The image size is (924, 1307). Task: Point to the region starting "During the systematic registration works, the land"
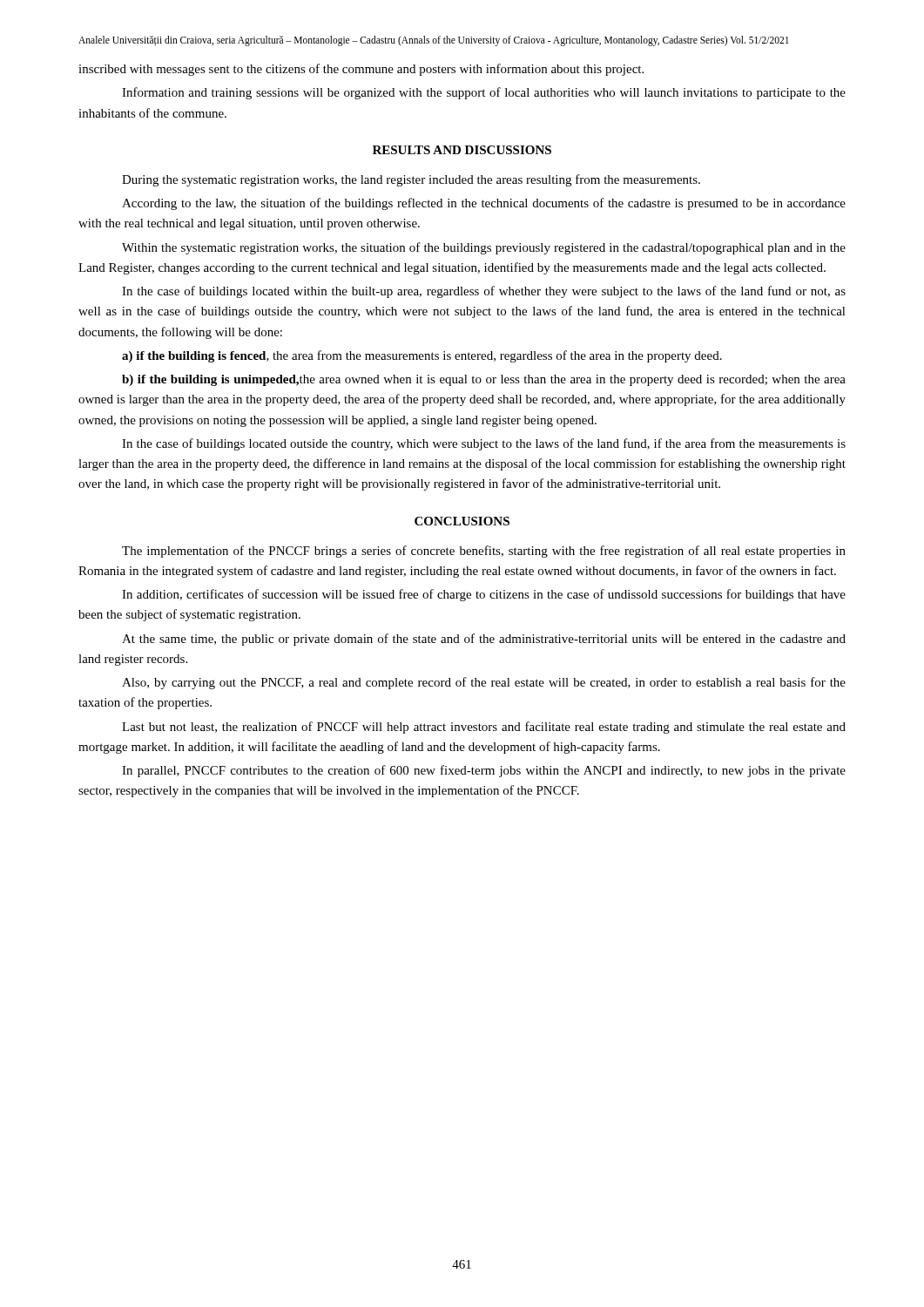[411, 179]
